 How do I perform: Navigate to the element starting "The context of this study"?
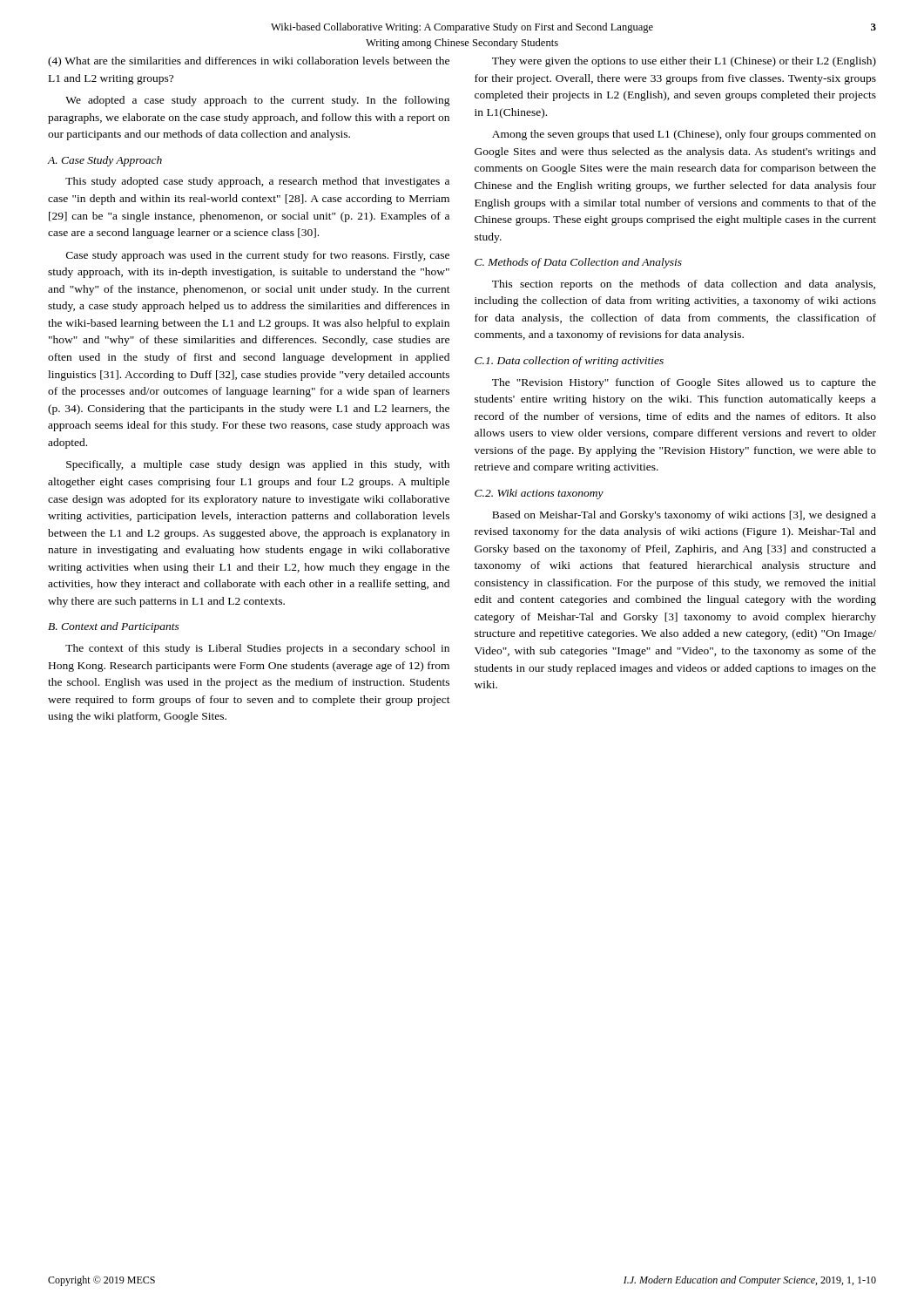(249, 682)
